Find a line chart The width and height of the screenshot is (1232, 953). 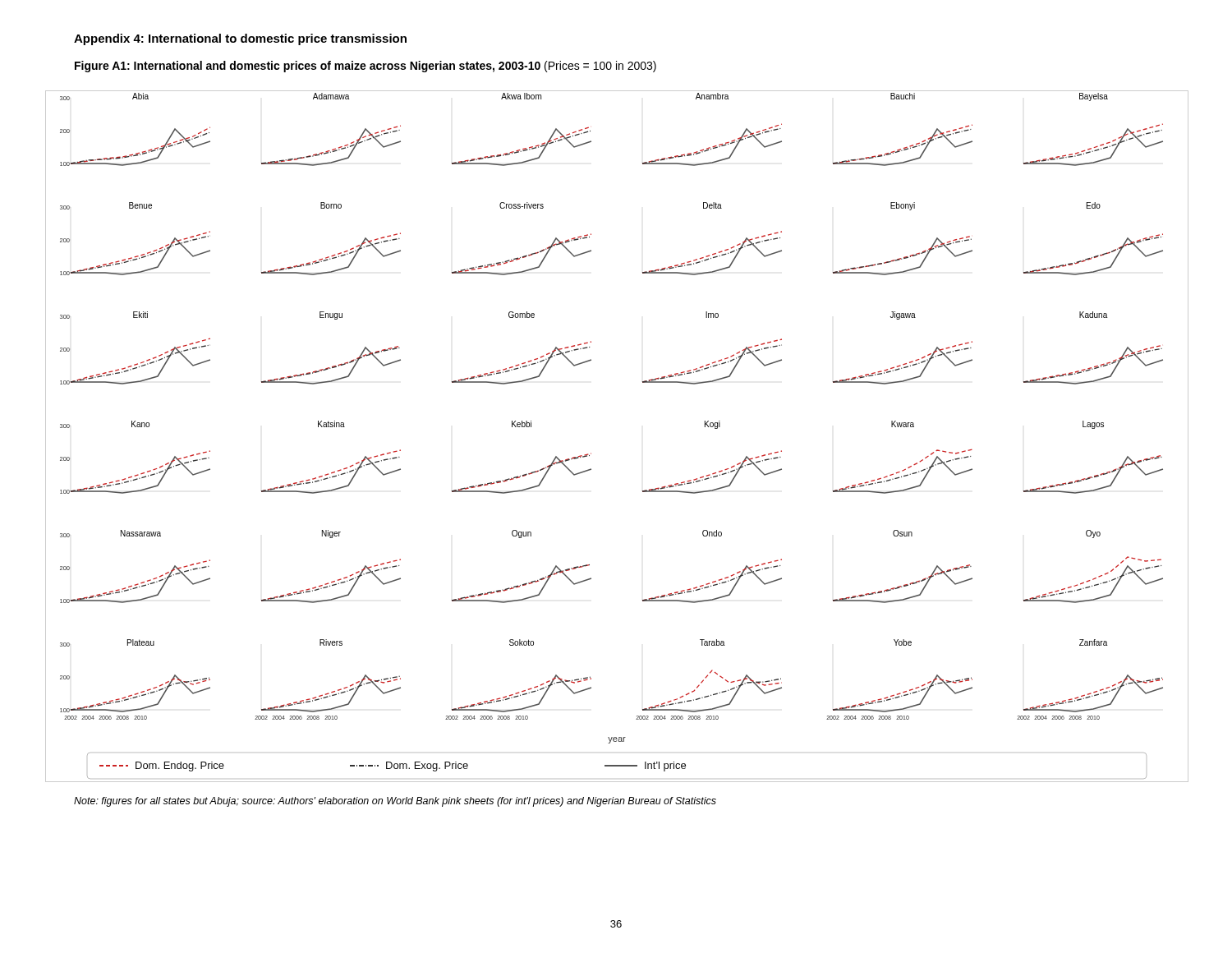tap(617, 436)
